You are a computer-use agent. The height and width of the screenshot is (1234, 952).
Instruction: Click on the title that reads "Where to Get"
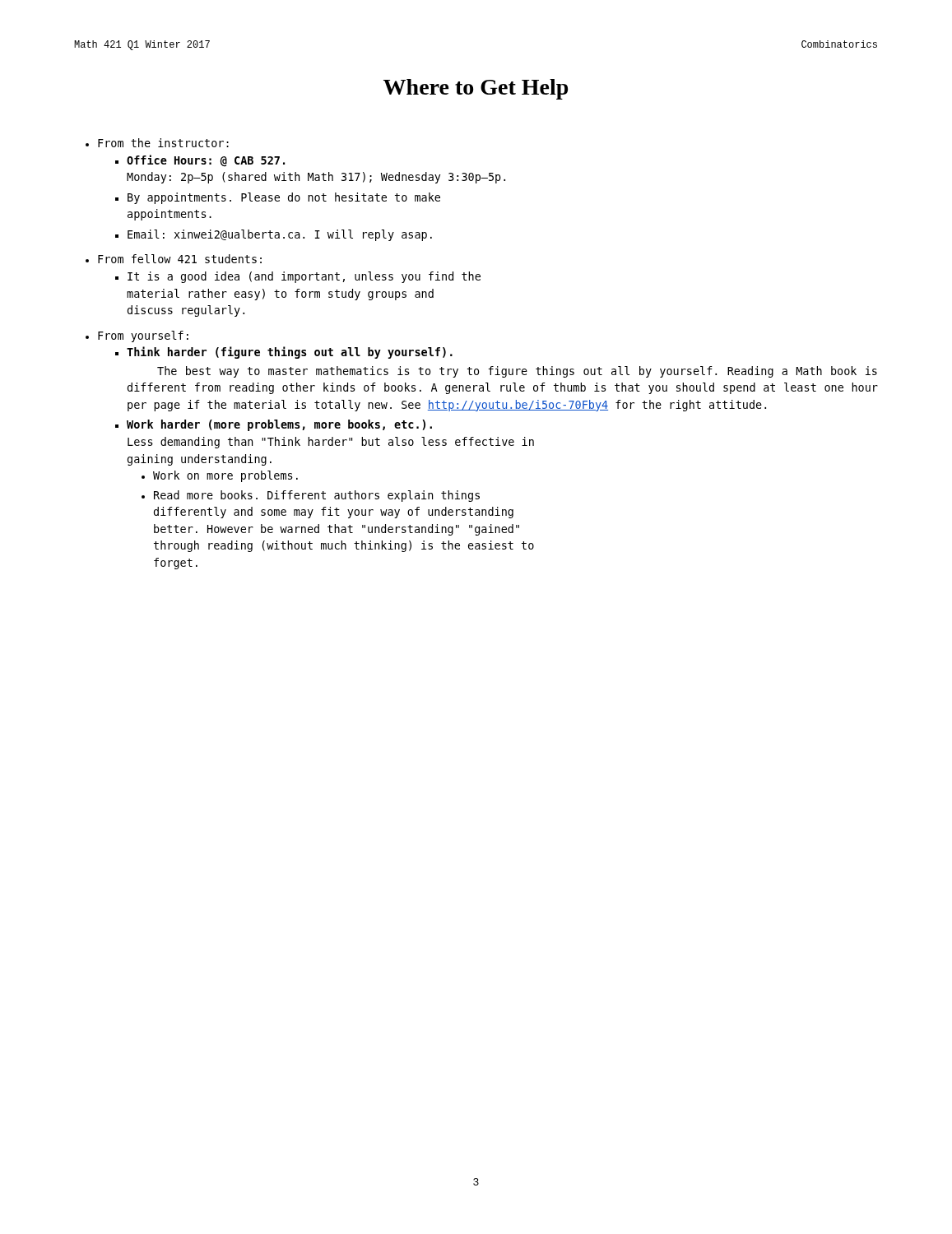(476, 87)
